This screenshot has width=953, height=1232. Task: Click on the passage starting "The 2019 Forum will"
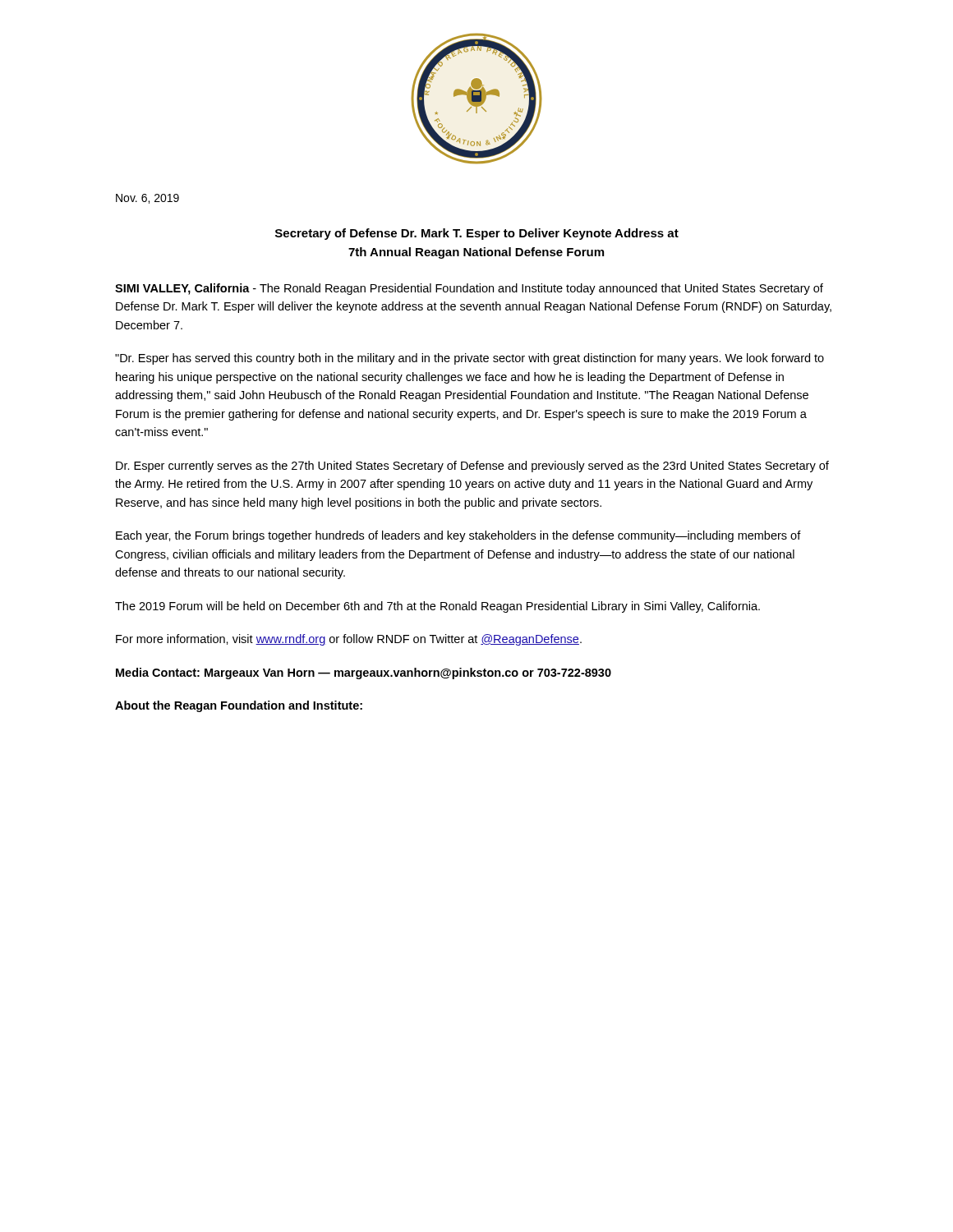point(438,606)
